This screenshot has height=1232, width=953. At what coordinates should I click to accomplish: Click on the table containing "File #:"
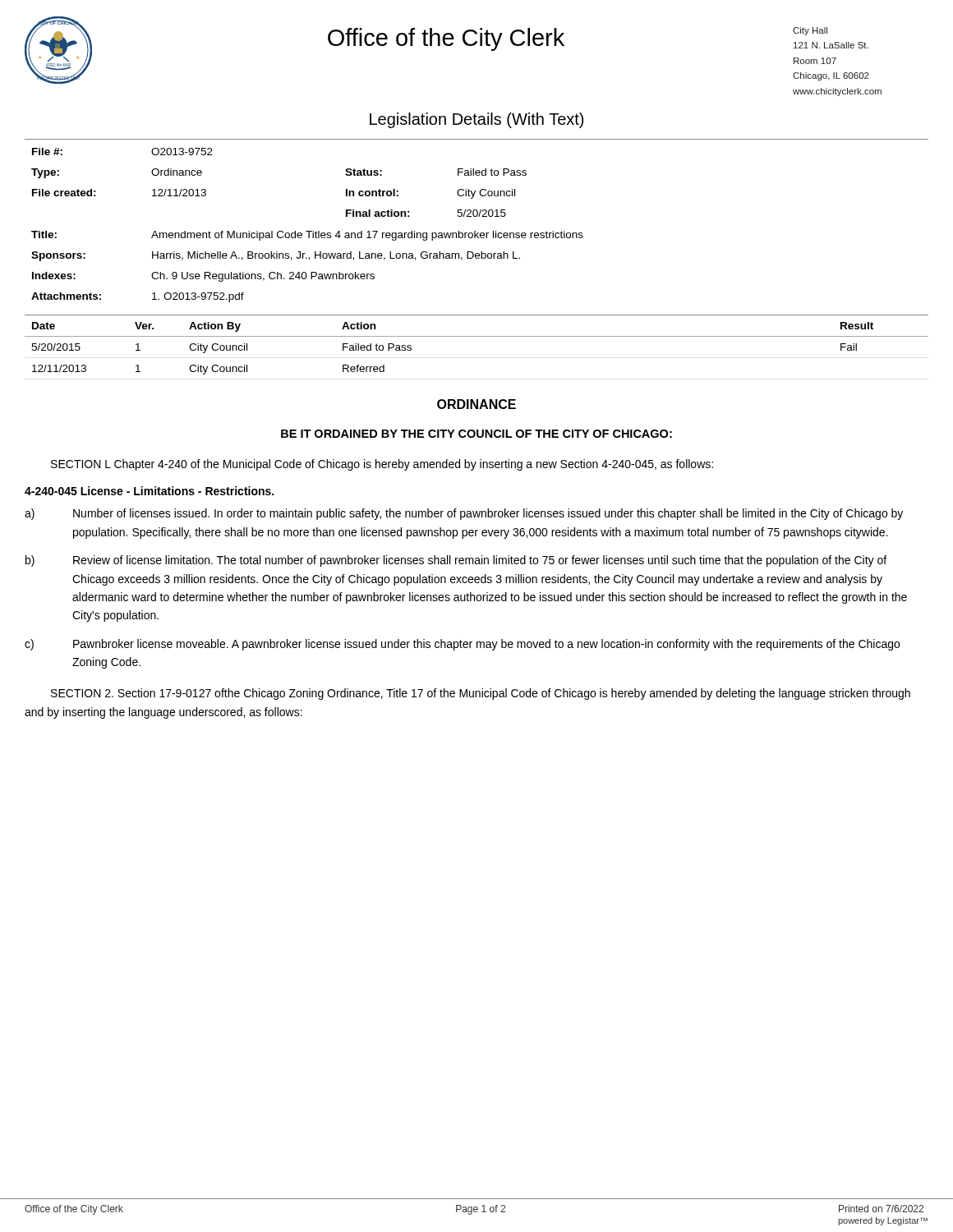coord(476,223)
